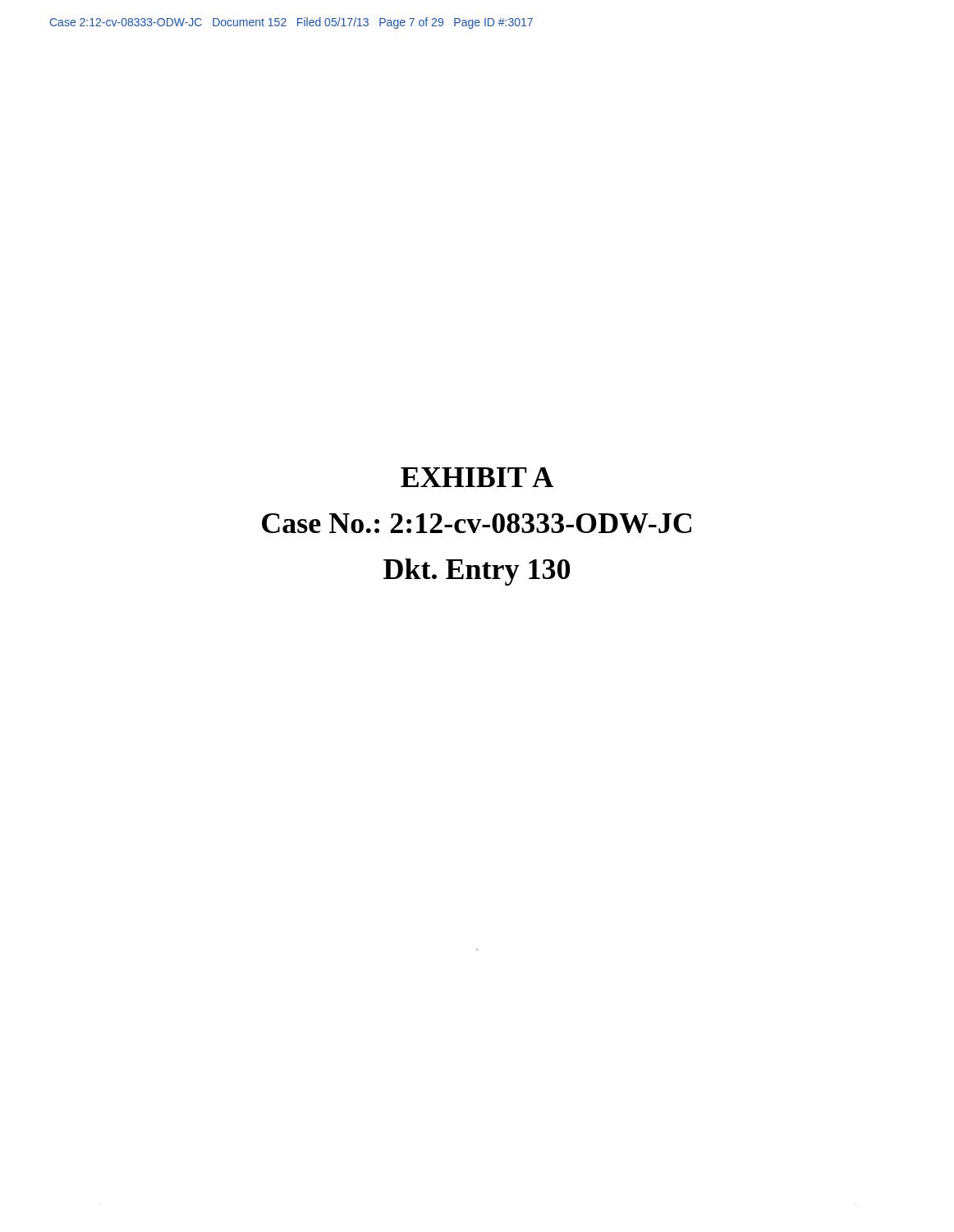Click the title that begins "EXHIBIT A Case No.: 2:12-cv-08333-ODW-JC Dkt."
Screen dimensions: 1232x954
[477, 523]
